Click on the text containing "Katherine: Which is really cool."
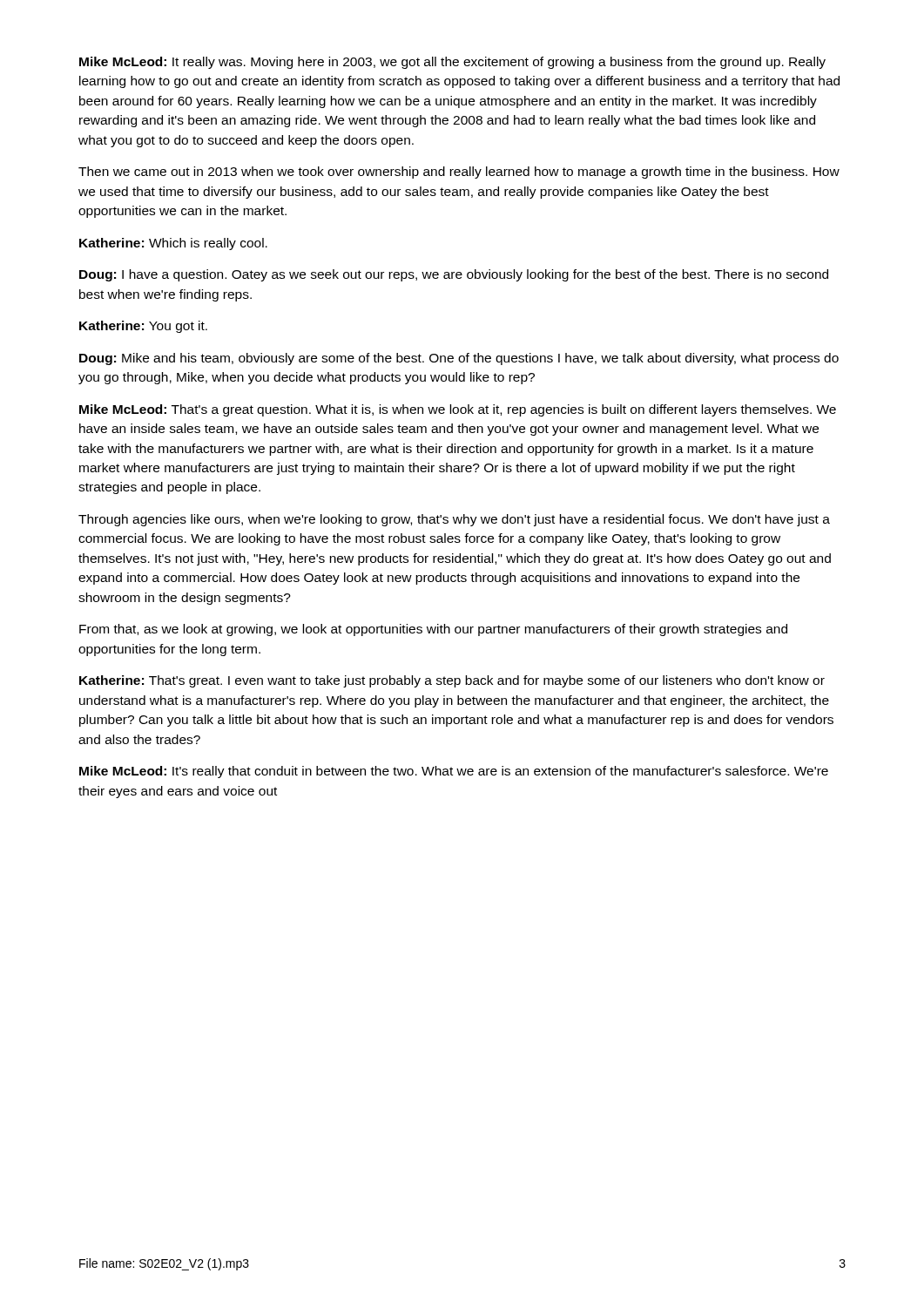Image resolution: width=924 pixels, height=1307 pixels. point(173,242)
